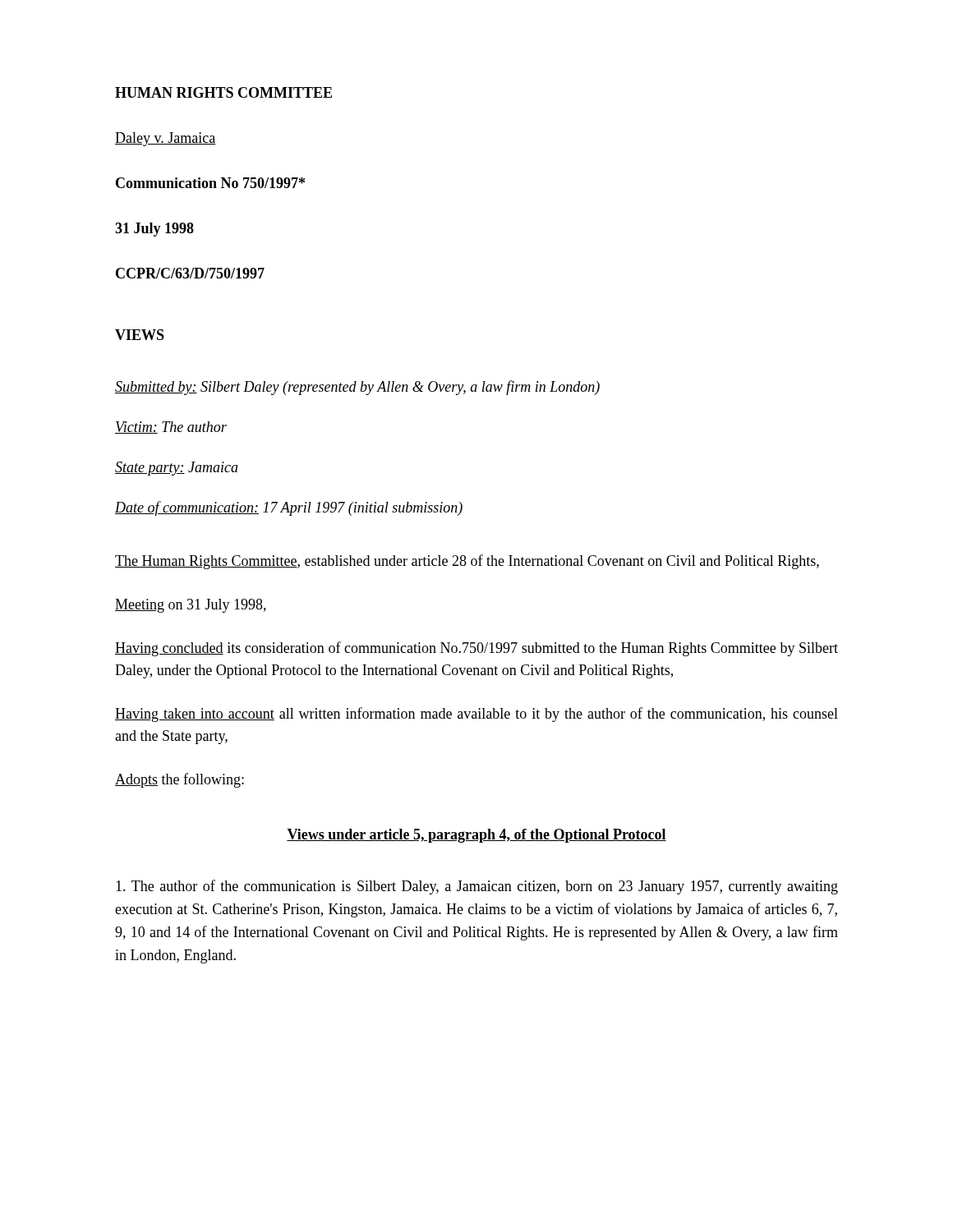Click on the block starting "Victim: The author"
This screenshot has height=1232, width=953.
171,428
